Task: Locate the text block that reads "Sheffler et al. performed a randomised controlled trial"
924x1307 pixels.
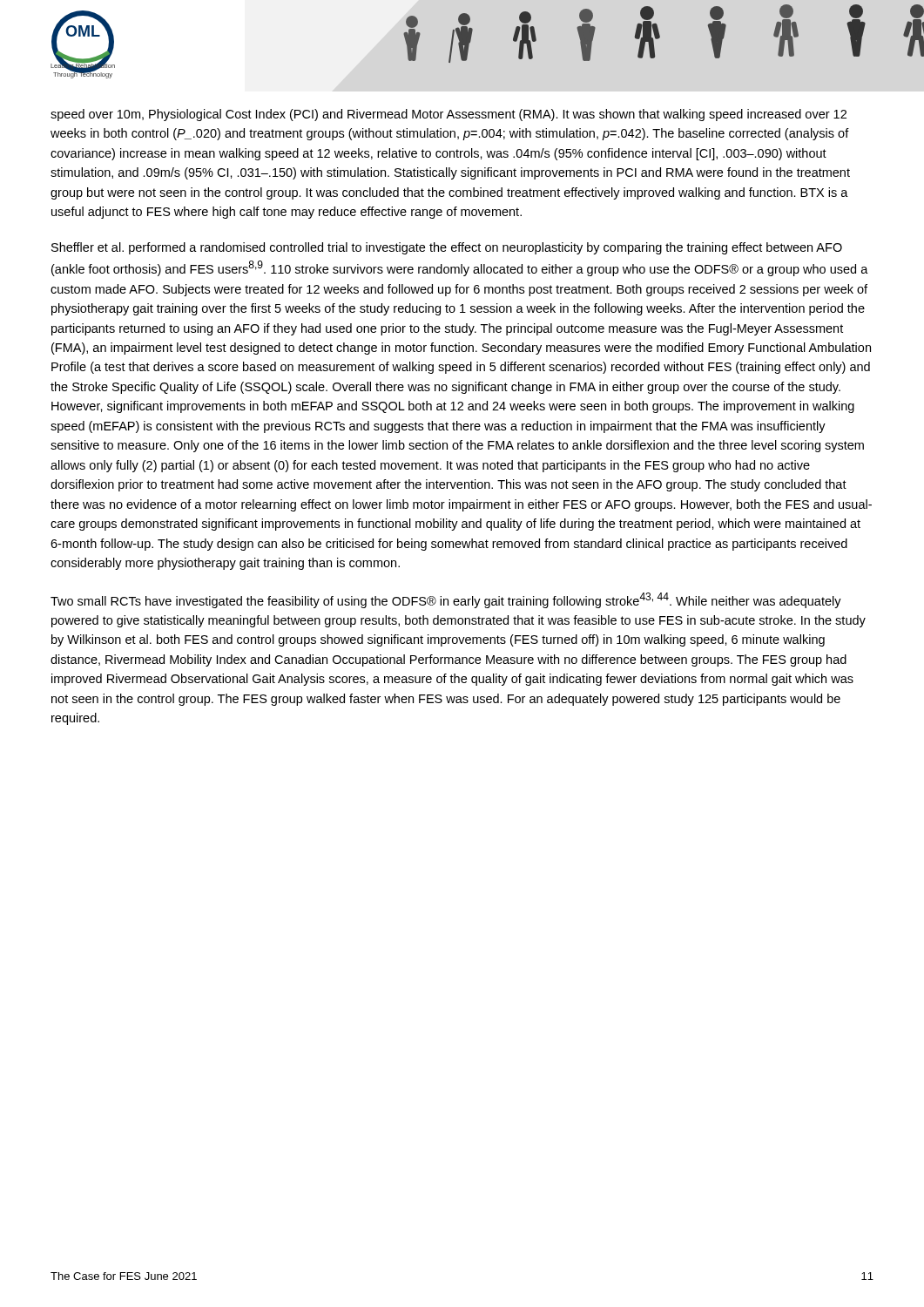Action: 461,405
